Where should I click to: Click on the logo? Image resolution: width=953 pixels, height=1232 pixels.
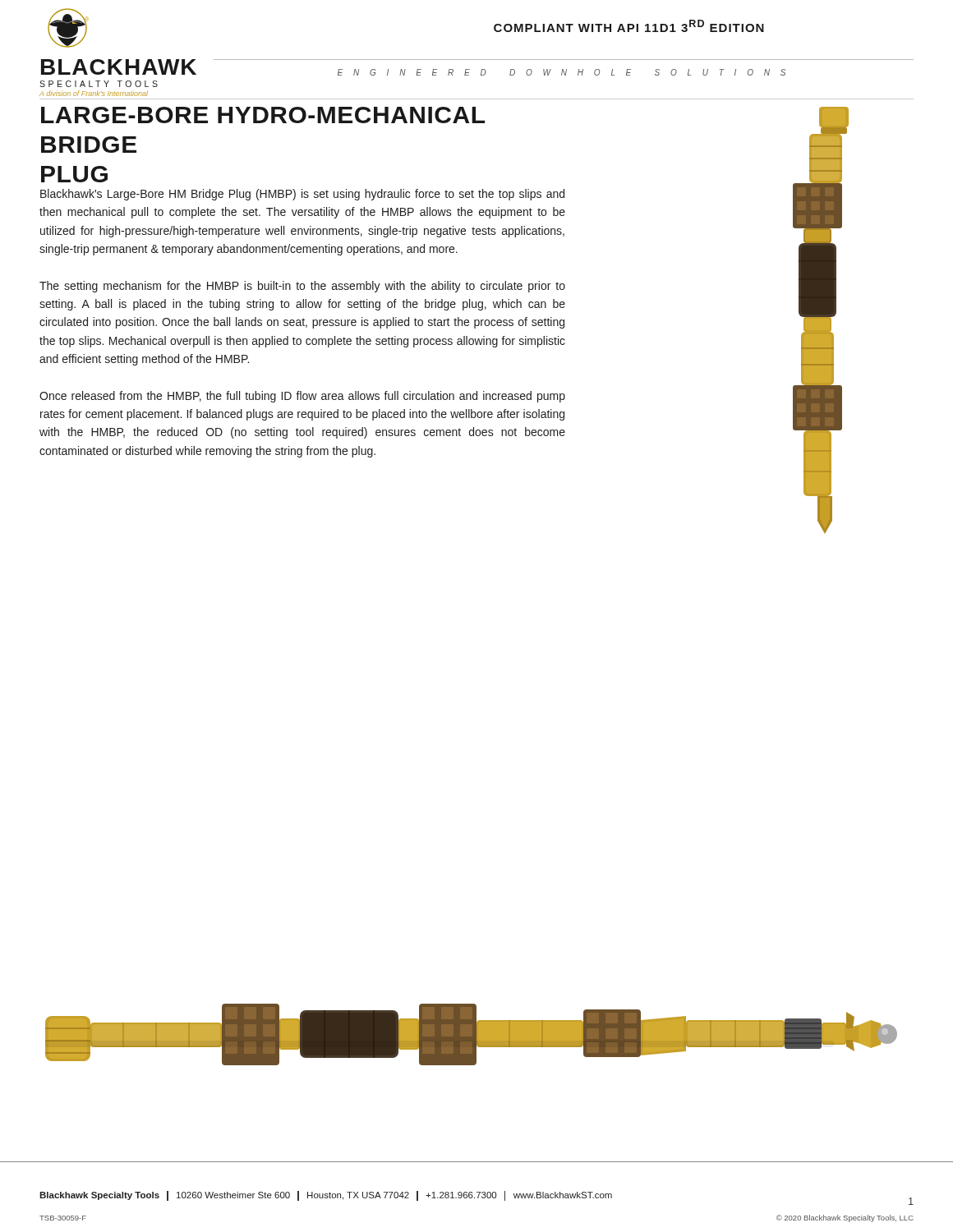tap(122, 53)
